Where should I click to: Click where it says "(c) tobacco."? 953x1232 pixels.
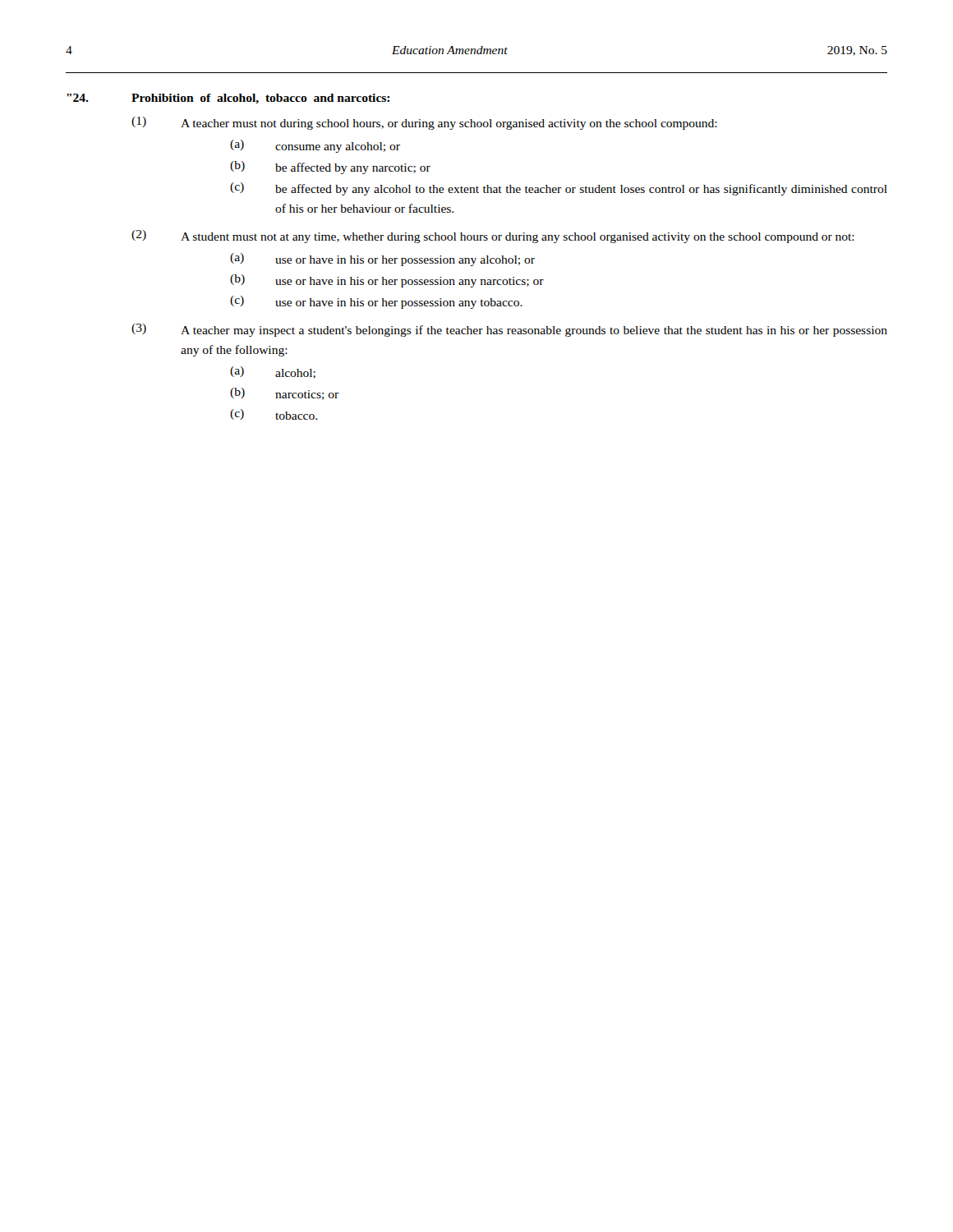click(x=274, y=414)
